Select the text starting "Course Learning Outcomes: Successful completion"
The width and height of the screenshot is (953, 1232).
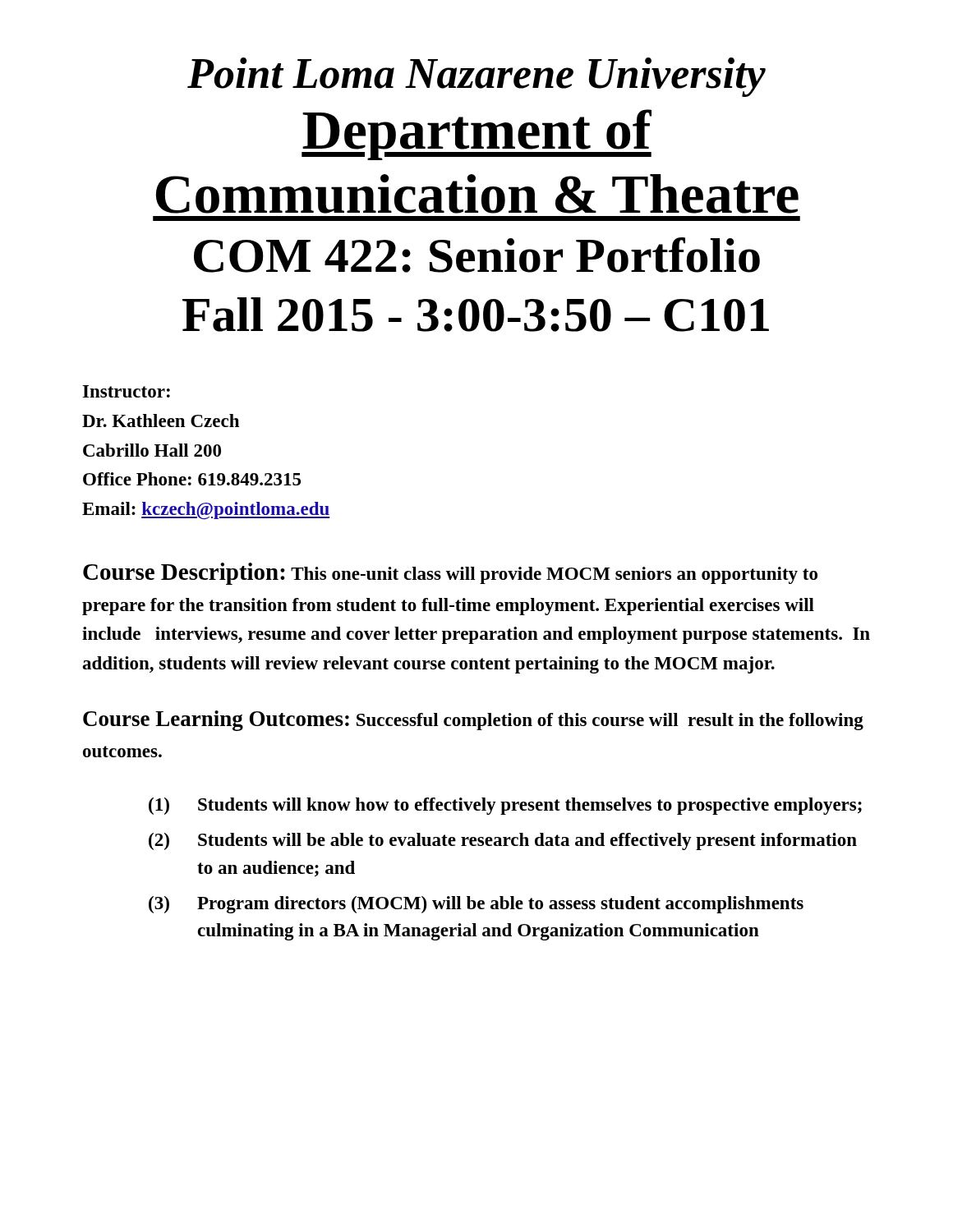473,734
